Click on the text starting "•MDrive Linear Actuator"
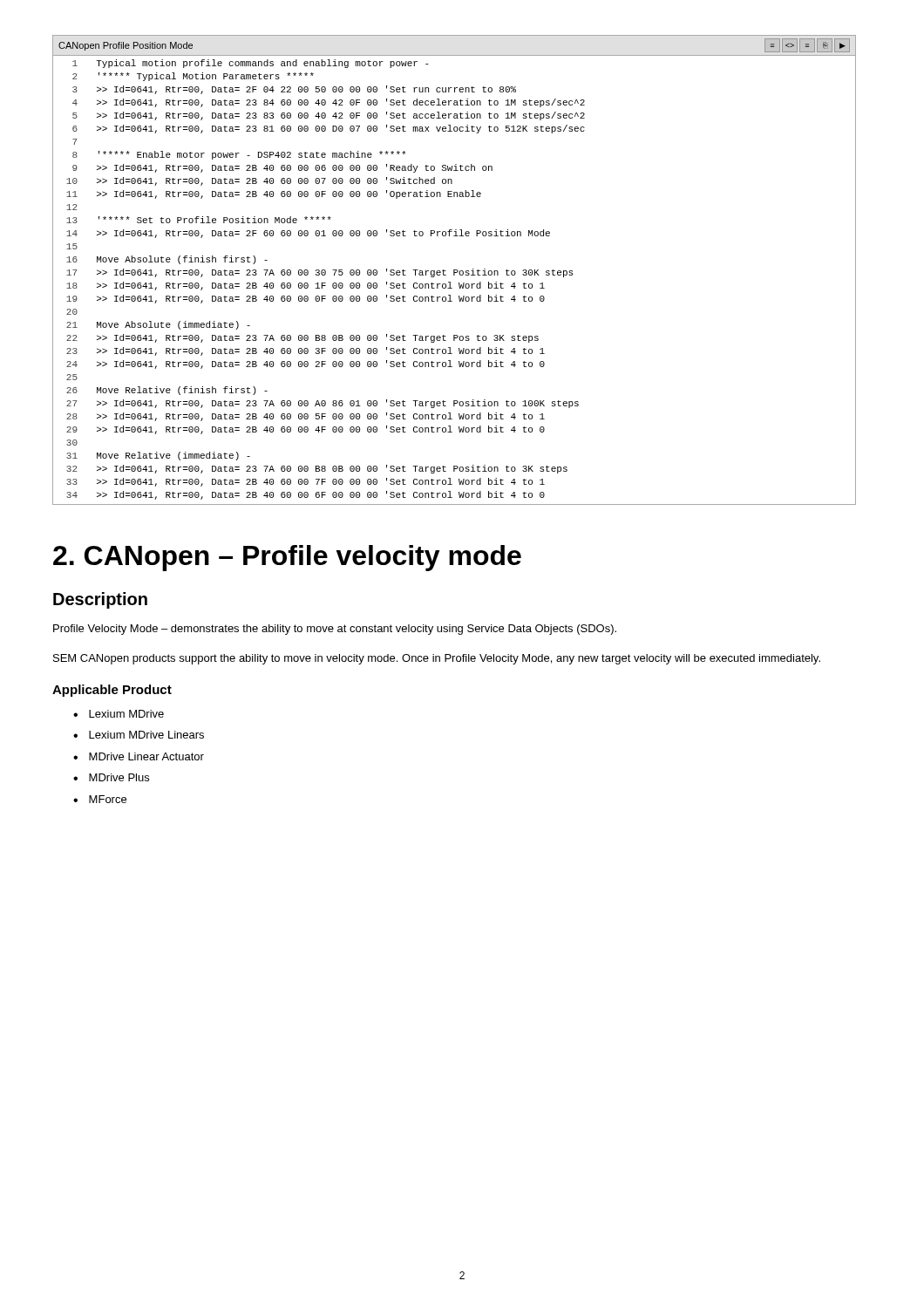 pyautogui.click(x=139, y=758)
